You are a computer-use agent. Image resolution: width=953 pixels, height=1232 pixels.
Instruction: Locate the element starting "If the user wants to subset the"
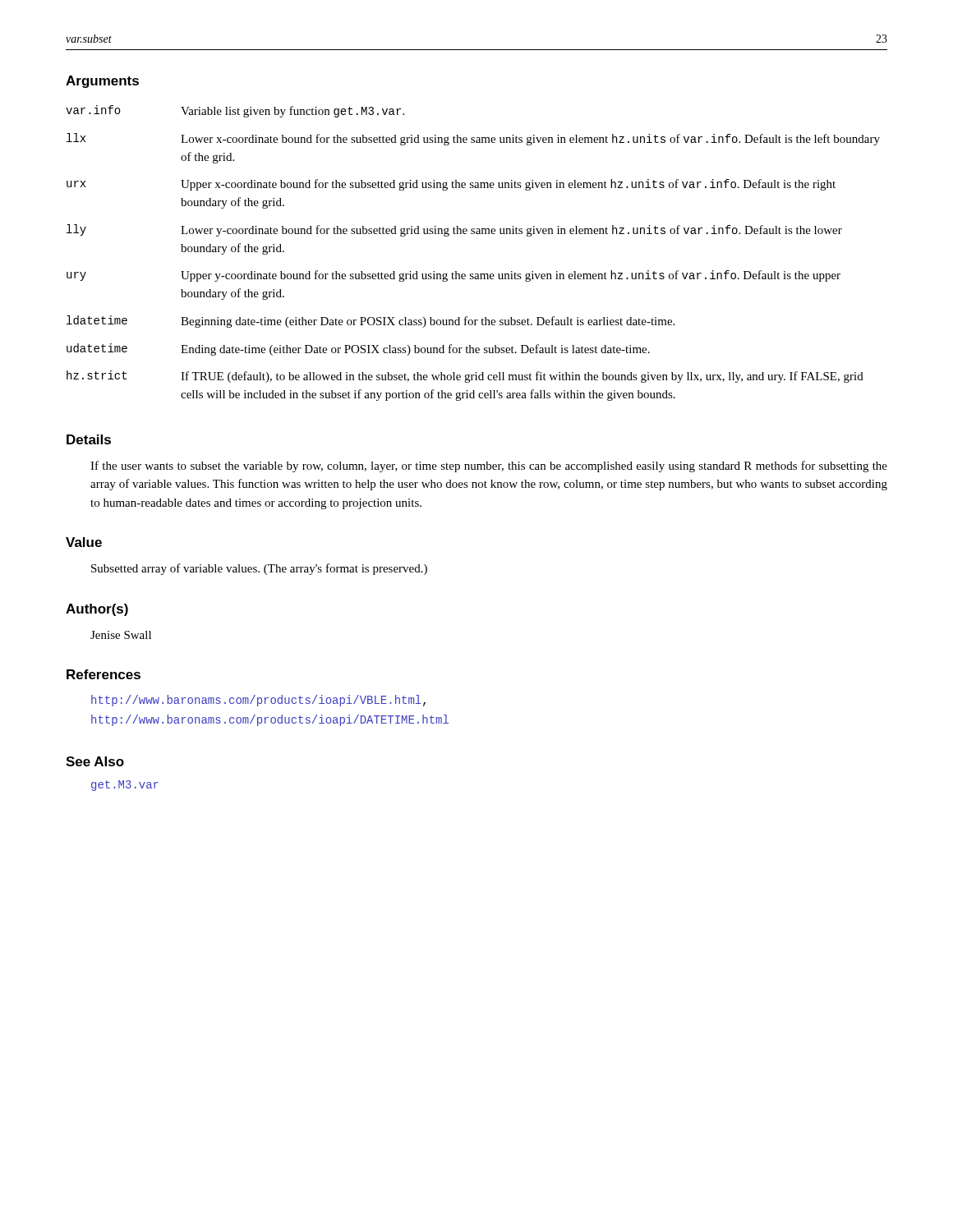tap(489, 484)
